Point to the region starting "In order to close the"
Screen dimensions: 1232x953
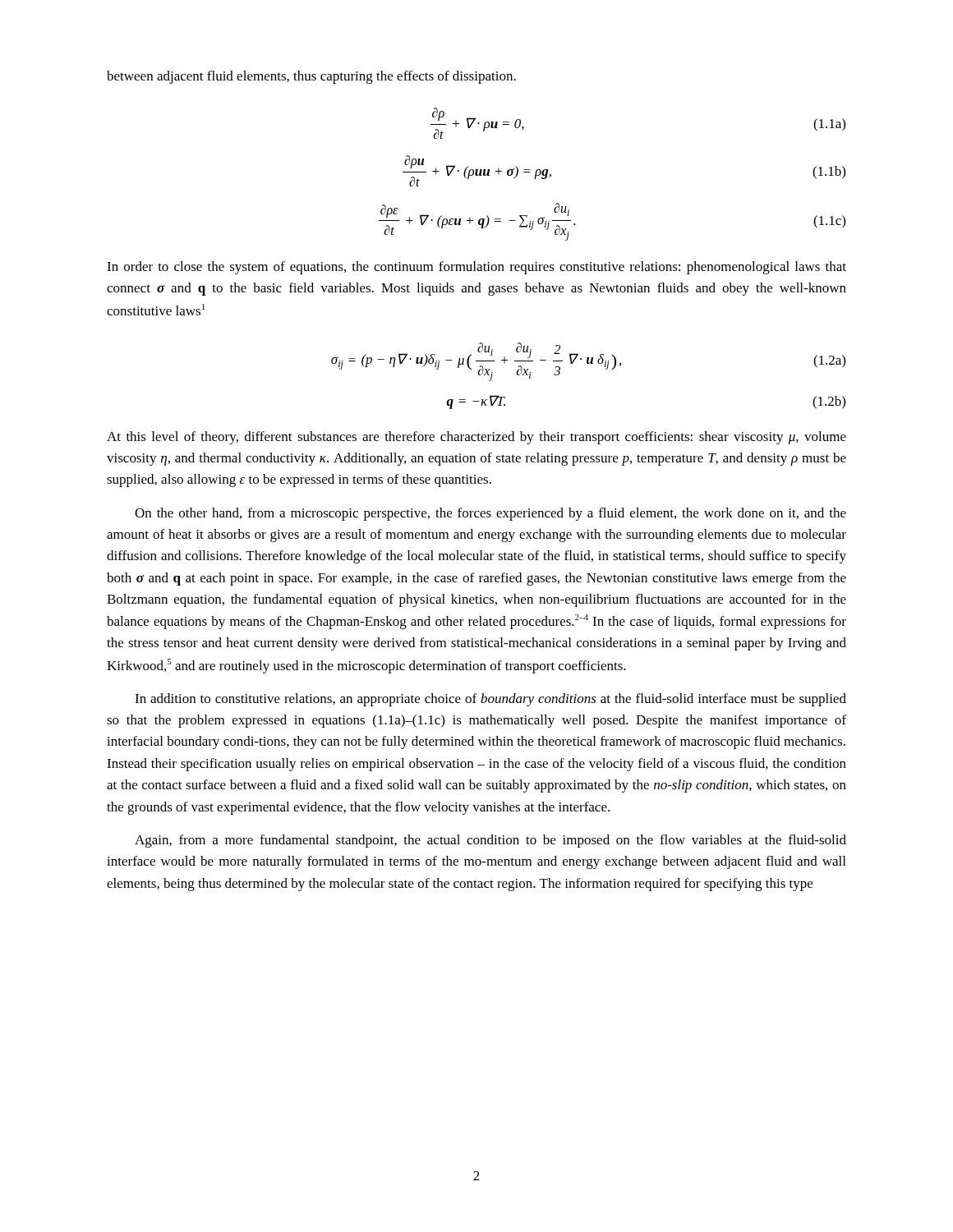[476, 289]
